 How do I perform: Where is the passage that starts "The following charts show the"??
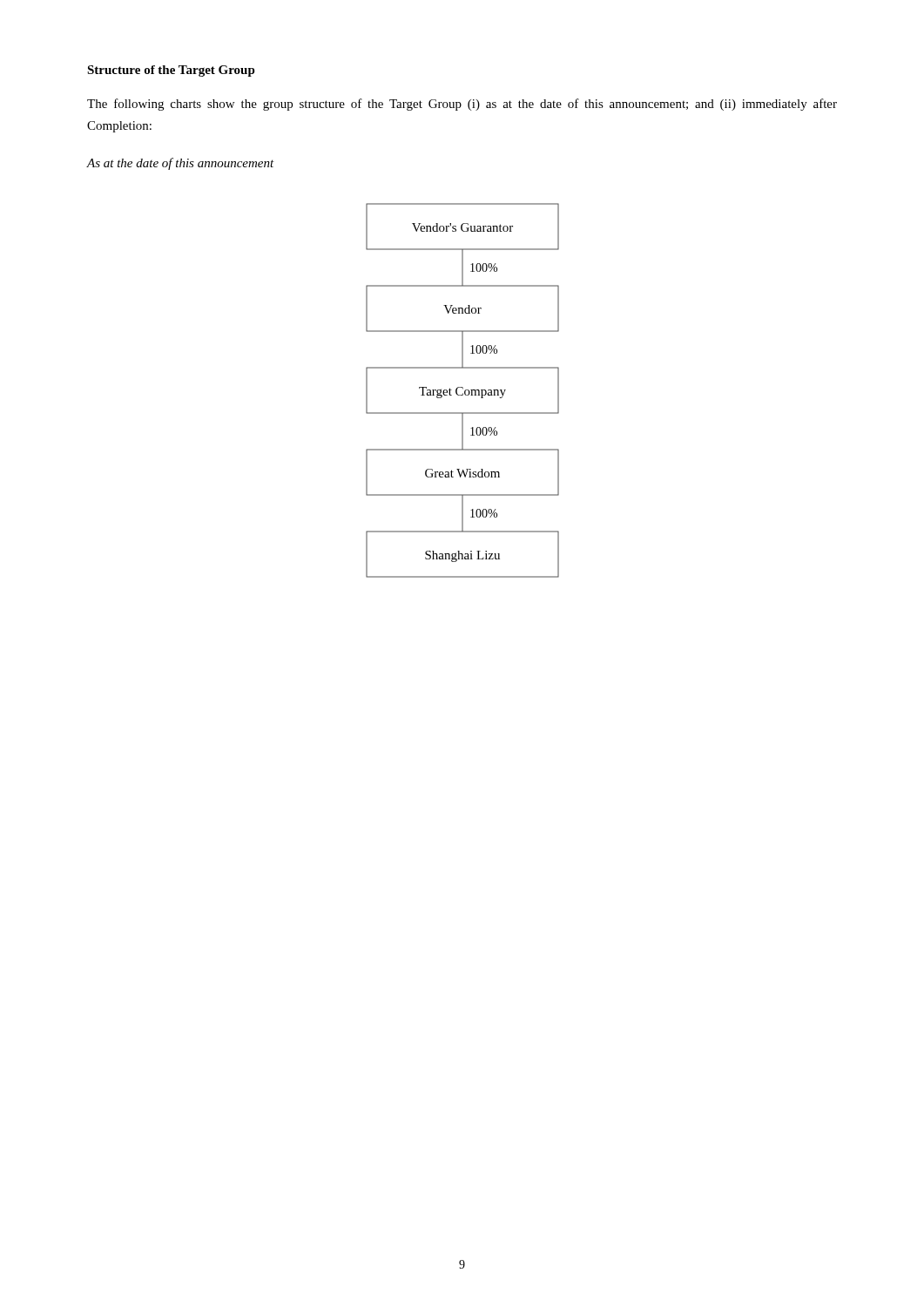[462, 114]
